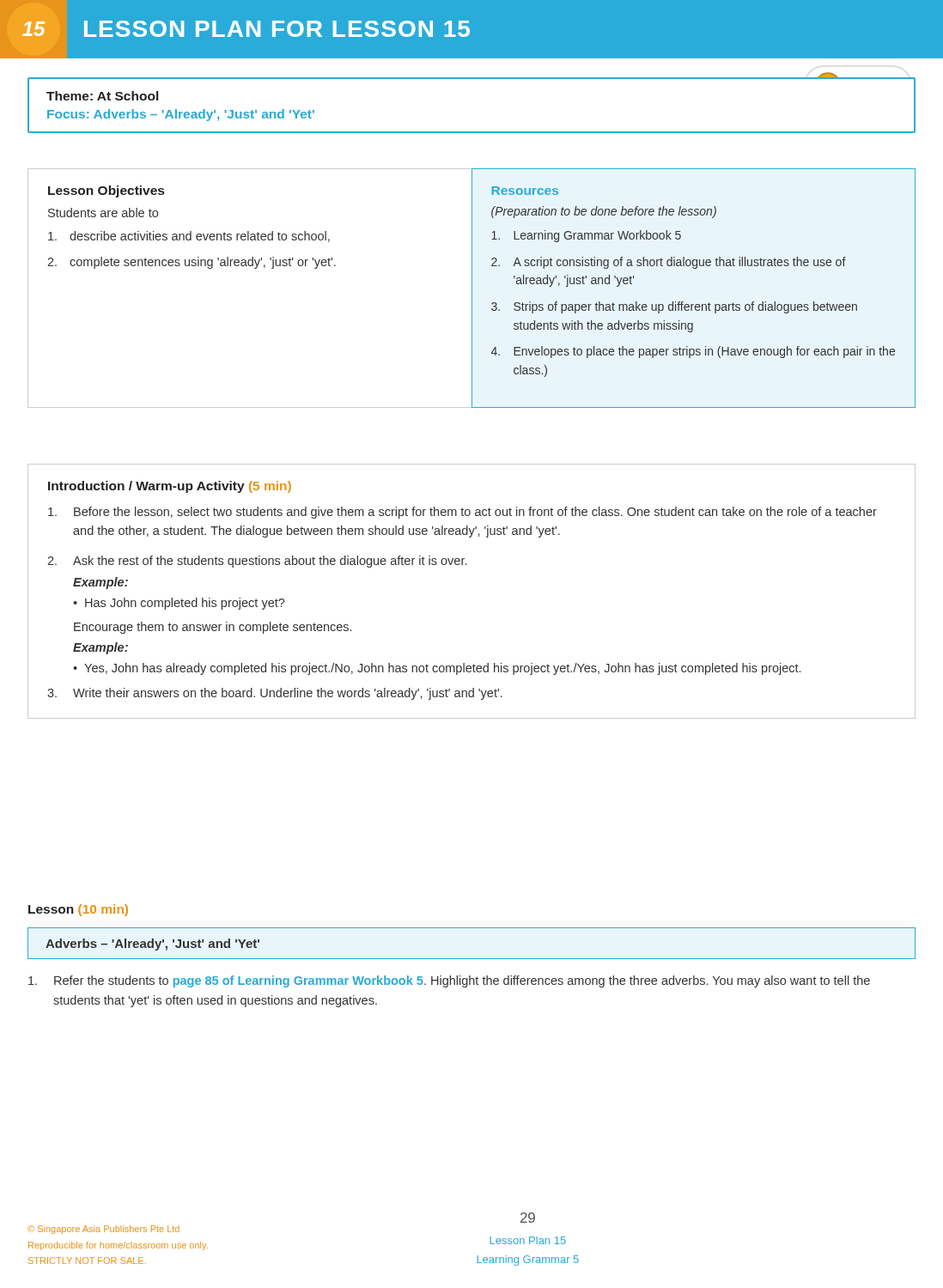Locate the list item with the text "•Has John completed"

tap(179, 603)
